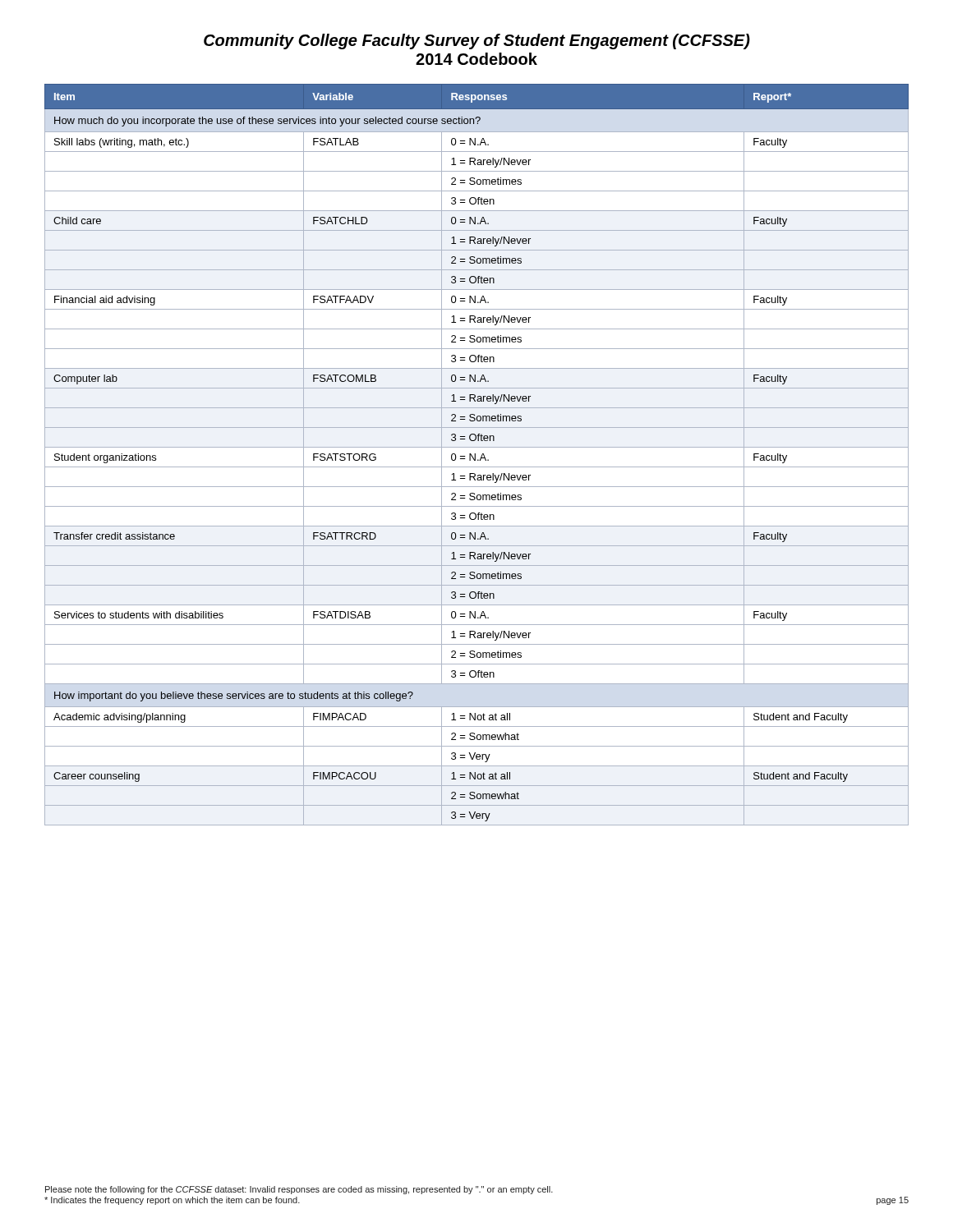
Task: Click a table
Action: [x=476, y=455]
